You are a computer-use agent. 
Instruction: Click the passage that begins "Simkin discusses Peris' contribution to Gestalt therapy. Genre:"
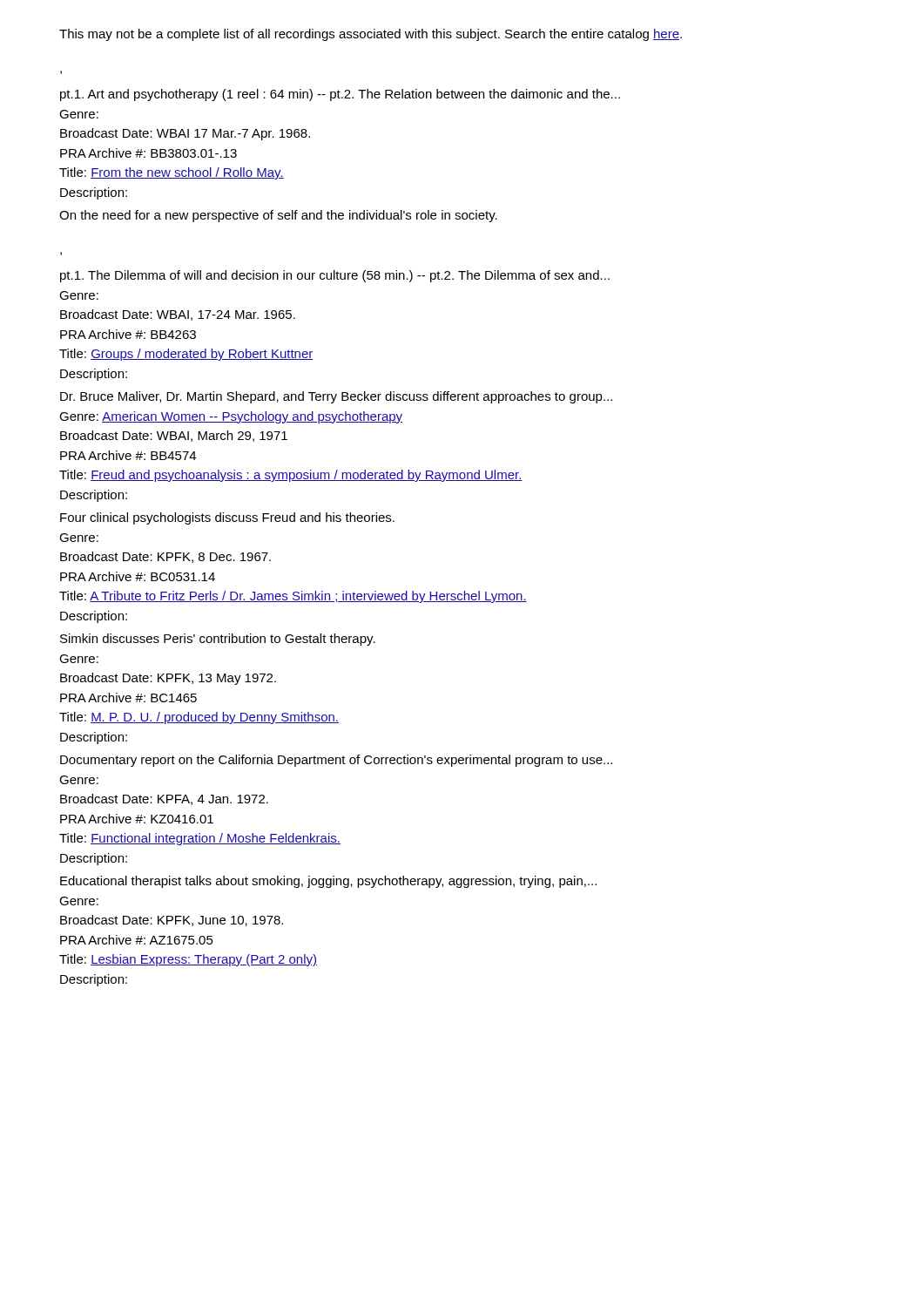click(x=218, y=687)
